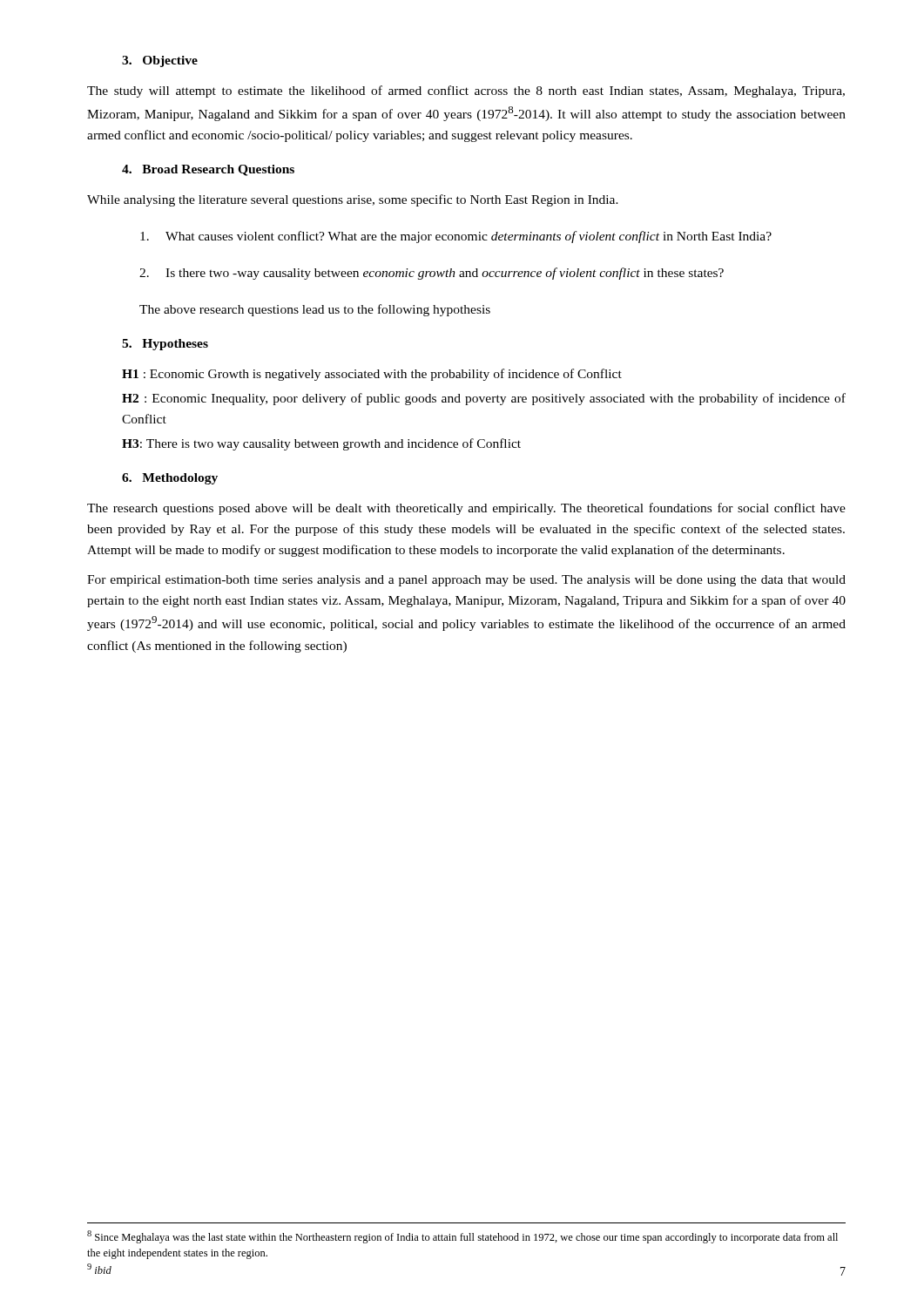Click on the text block that reads "The above research questions lead us to the"
Image resolution: width=924 pixels, height=1307 pixels.
pos(315,309)
